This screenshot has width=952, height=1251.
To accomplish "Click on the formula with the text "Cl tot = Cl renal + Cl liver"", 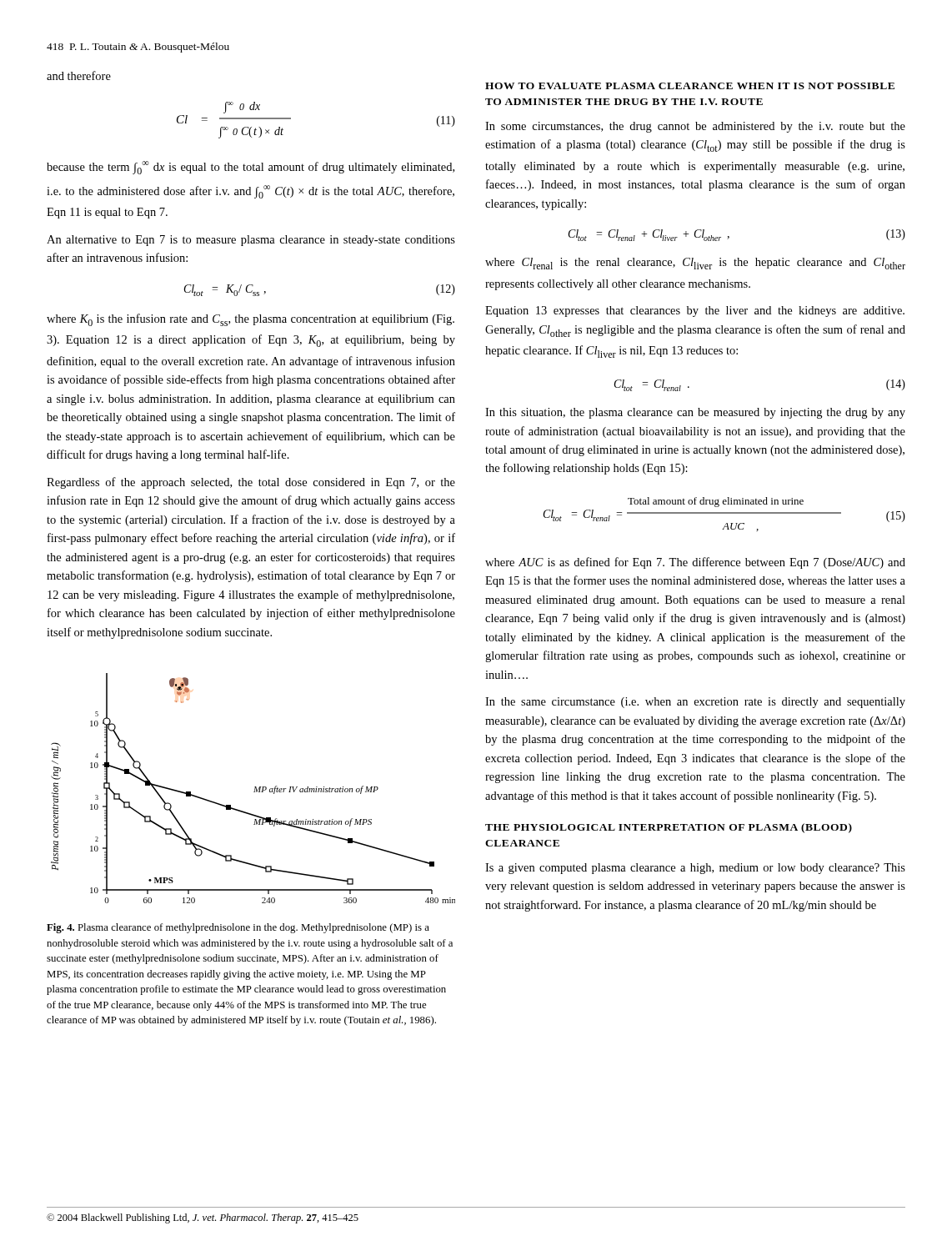I will pos(736,235).
